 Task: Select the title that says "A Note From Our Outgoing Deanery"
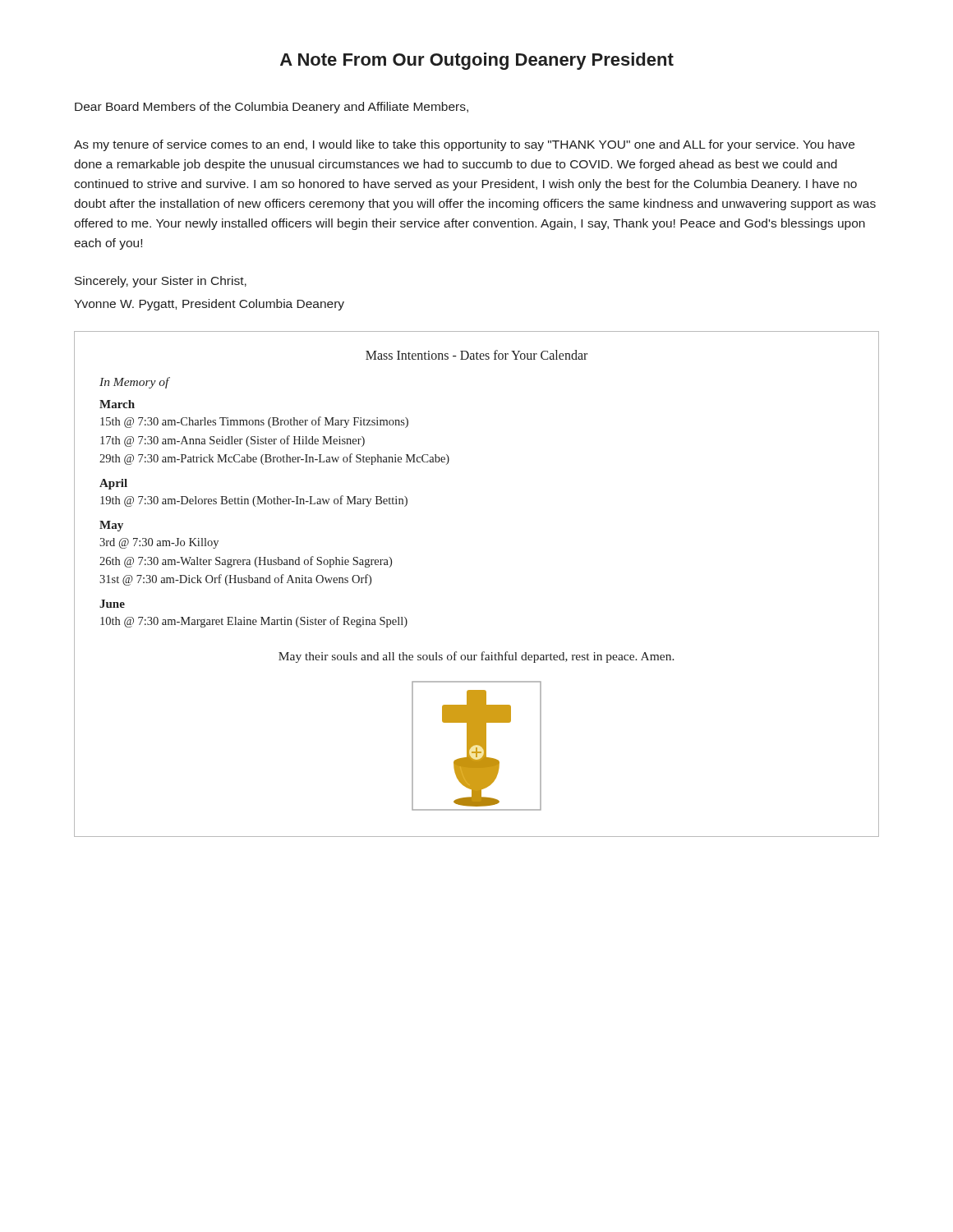click(476, 60)
